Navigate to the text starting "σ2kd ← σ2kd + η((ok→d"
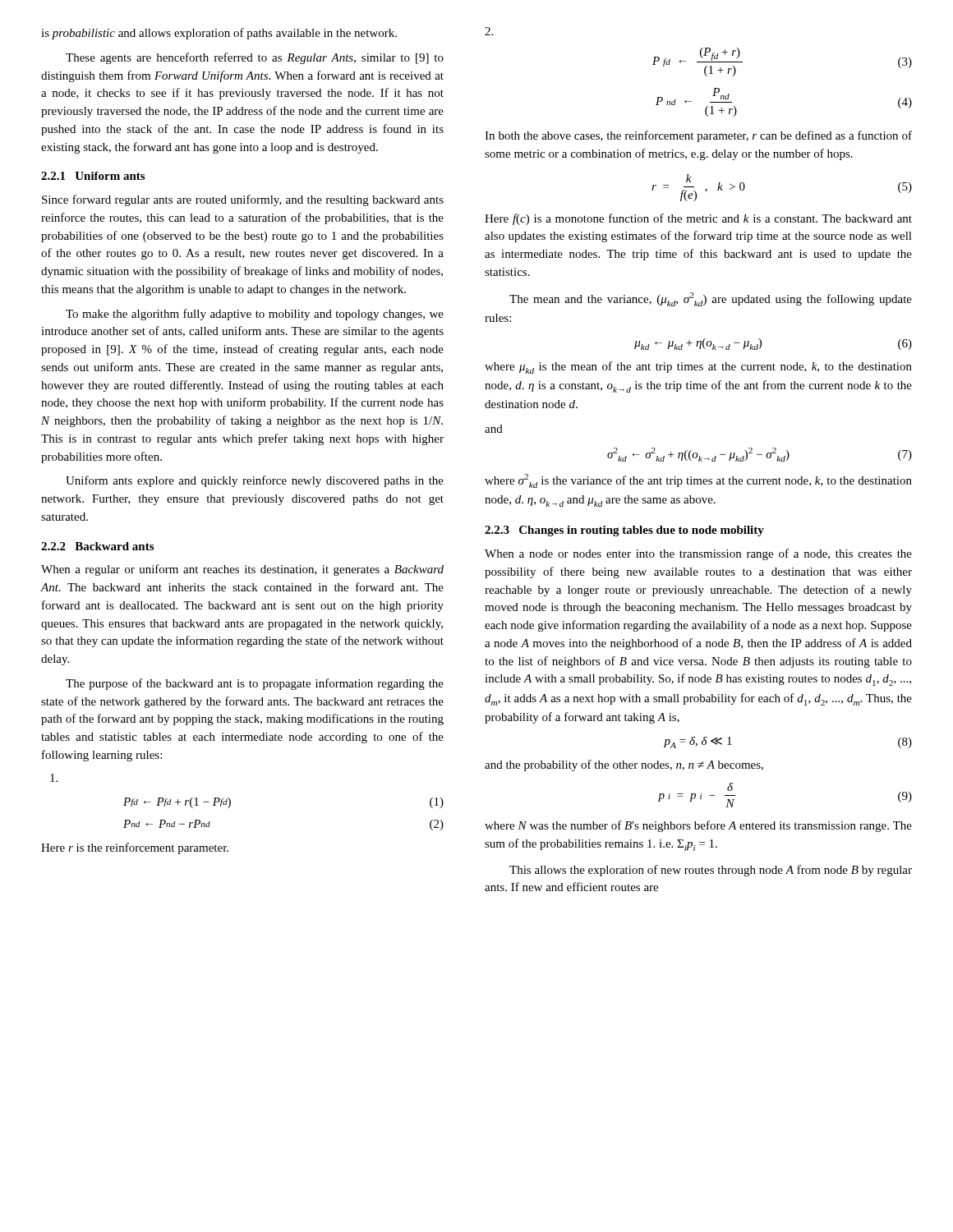Image resolution: width=953 pixels, height=1232 pixels. point(760,454)
